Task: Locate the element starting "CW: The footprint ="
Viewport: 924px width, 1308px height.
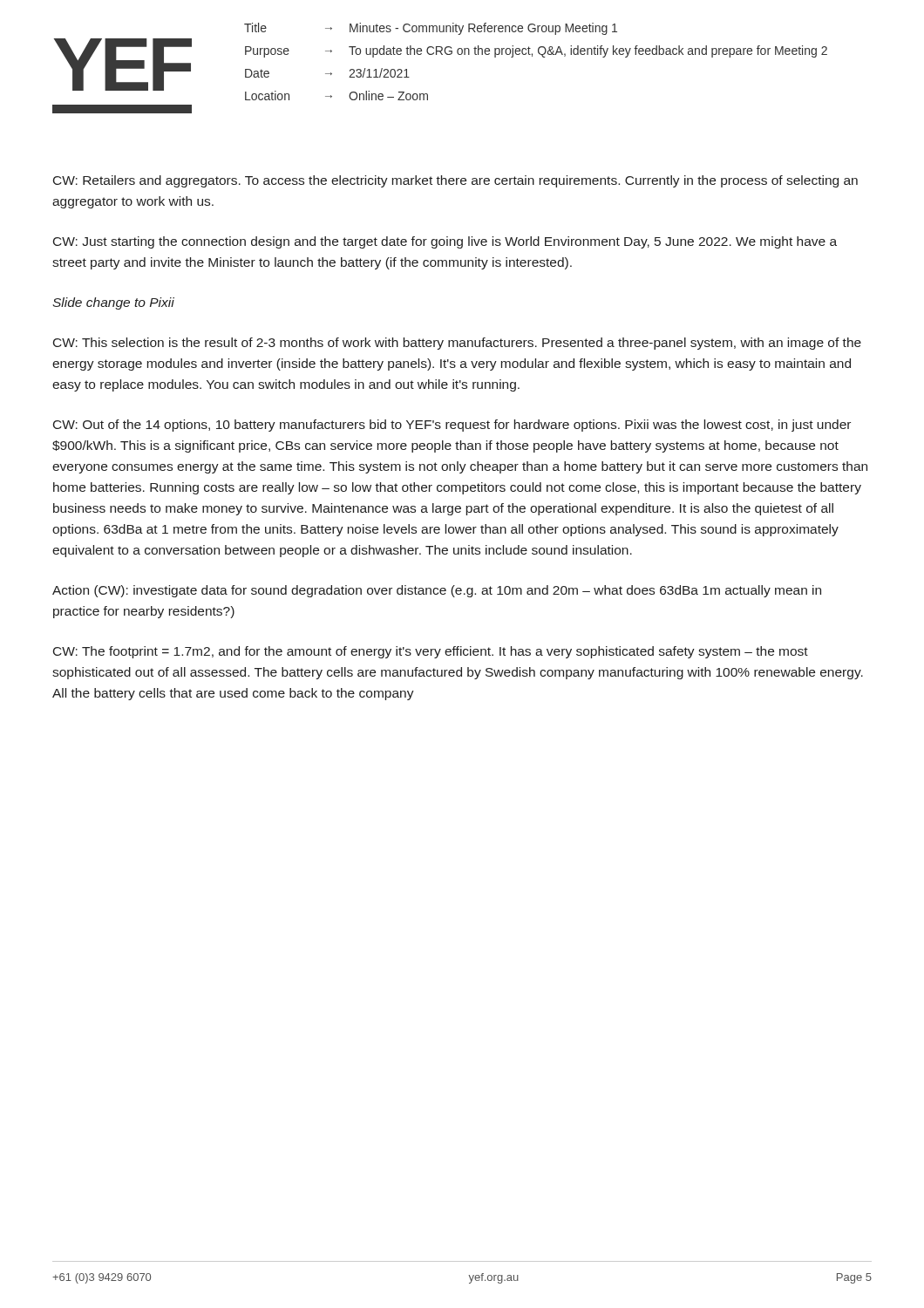Action: coord(458,672)
